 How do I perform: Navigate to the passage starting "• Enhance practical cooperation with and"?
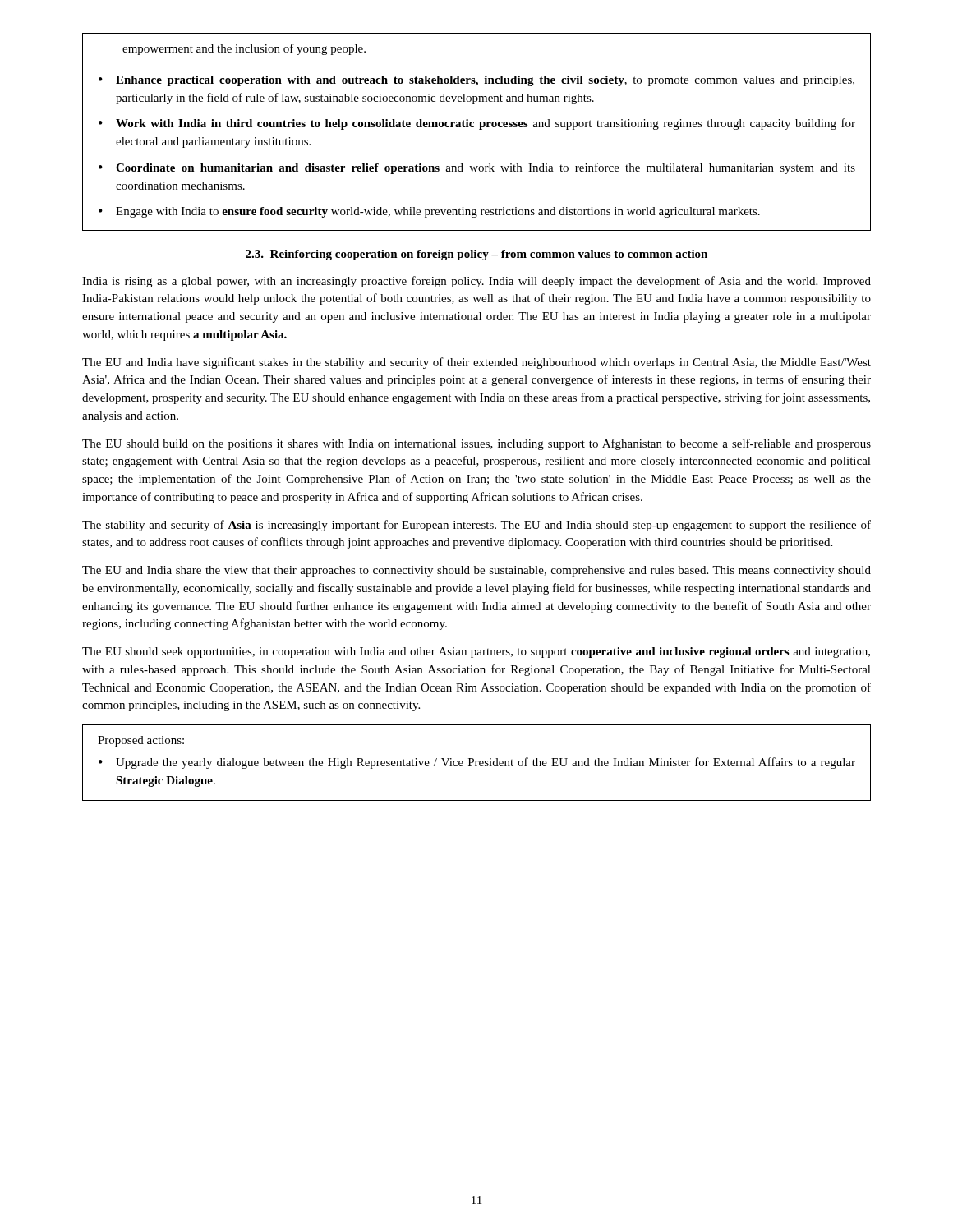[476, 89]
